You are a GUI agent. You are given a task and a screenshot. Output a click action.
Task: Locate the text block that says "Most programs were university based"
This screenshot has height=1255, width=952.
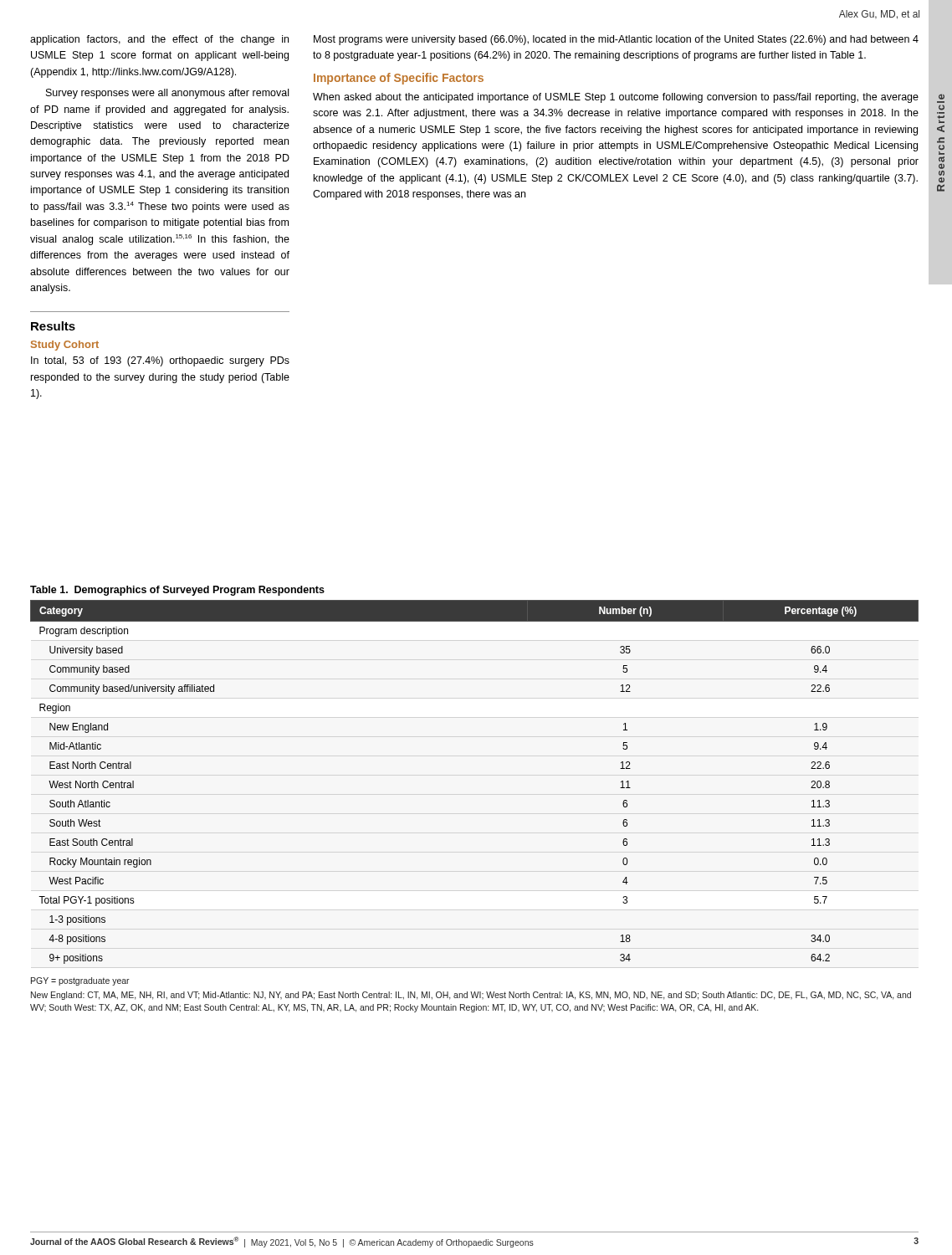pos(616,48)
